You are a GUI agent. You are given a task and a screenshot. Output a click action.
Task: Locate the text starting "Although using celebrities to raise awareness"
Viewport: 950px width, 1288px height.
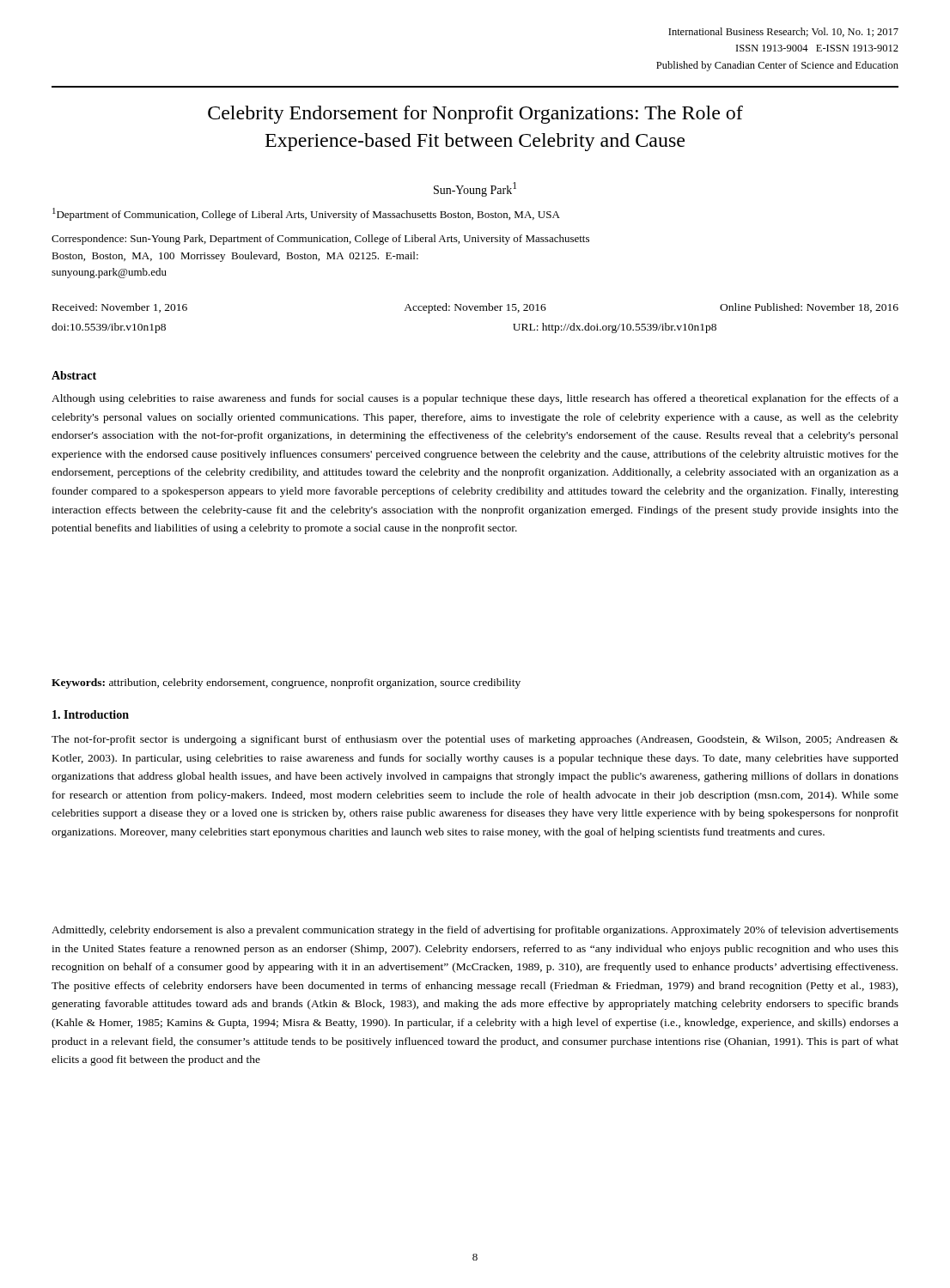[475, 463]
